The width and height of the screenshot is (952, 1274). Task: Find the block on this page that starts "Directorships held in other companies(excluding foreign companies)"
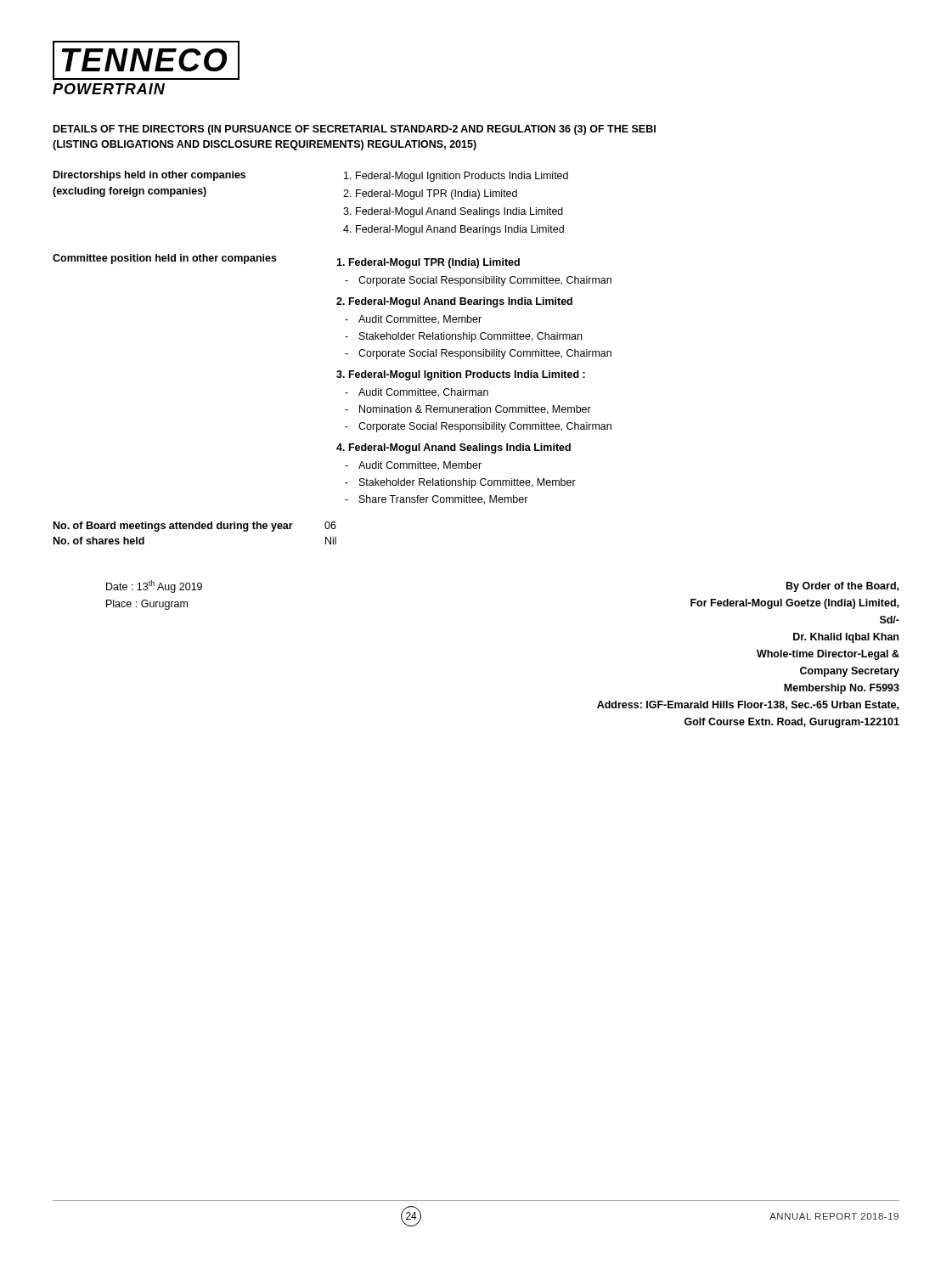pos(476,203)
